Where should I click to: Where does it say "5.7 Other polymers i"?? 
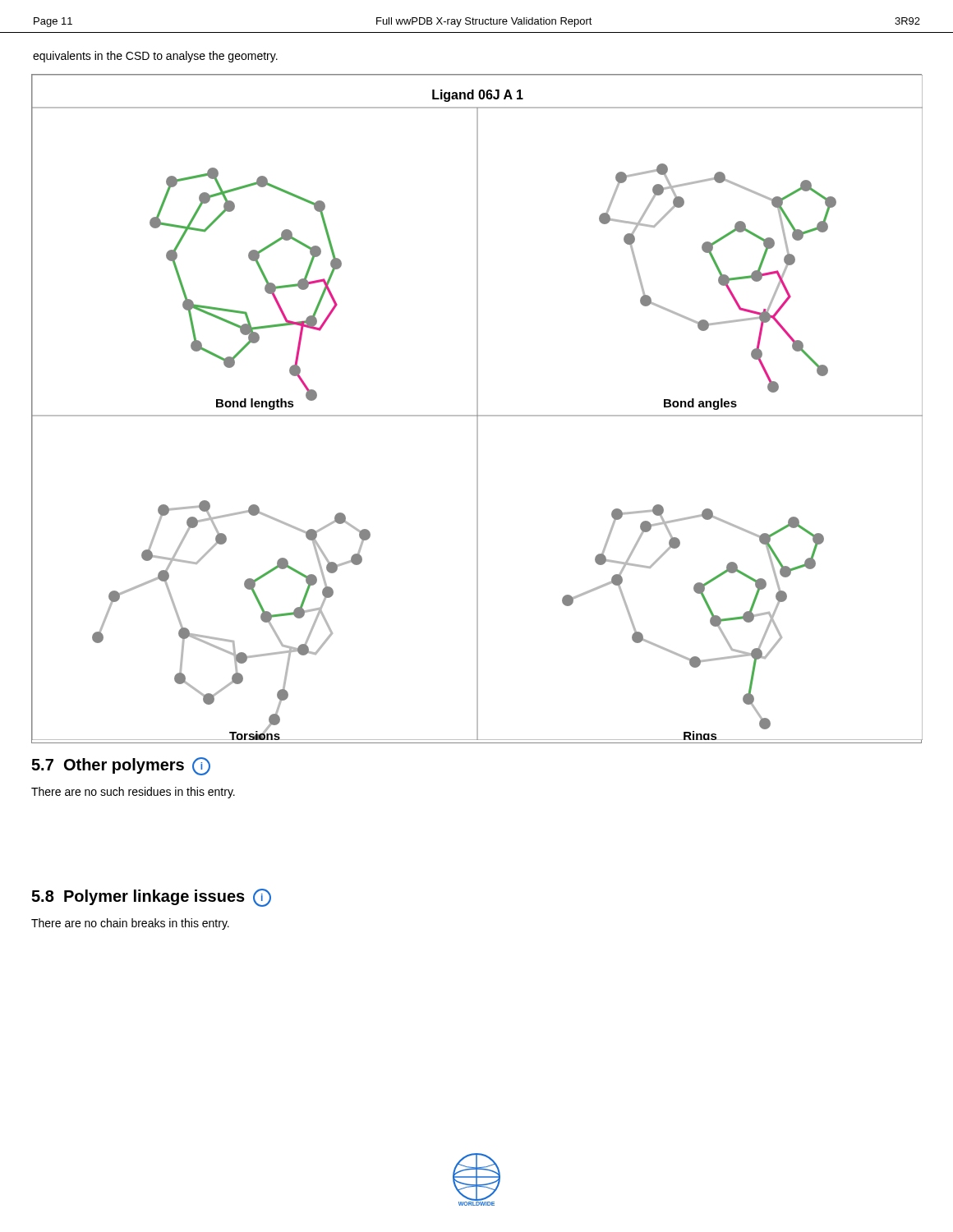(x=121, y=765)
